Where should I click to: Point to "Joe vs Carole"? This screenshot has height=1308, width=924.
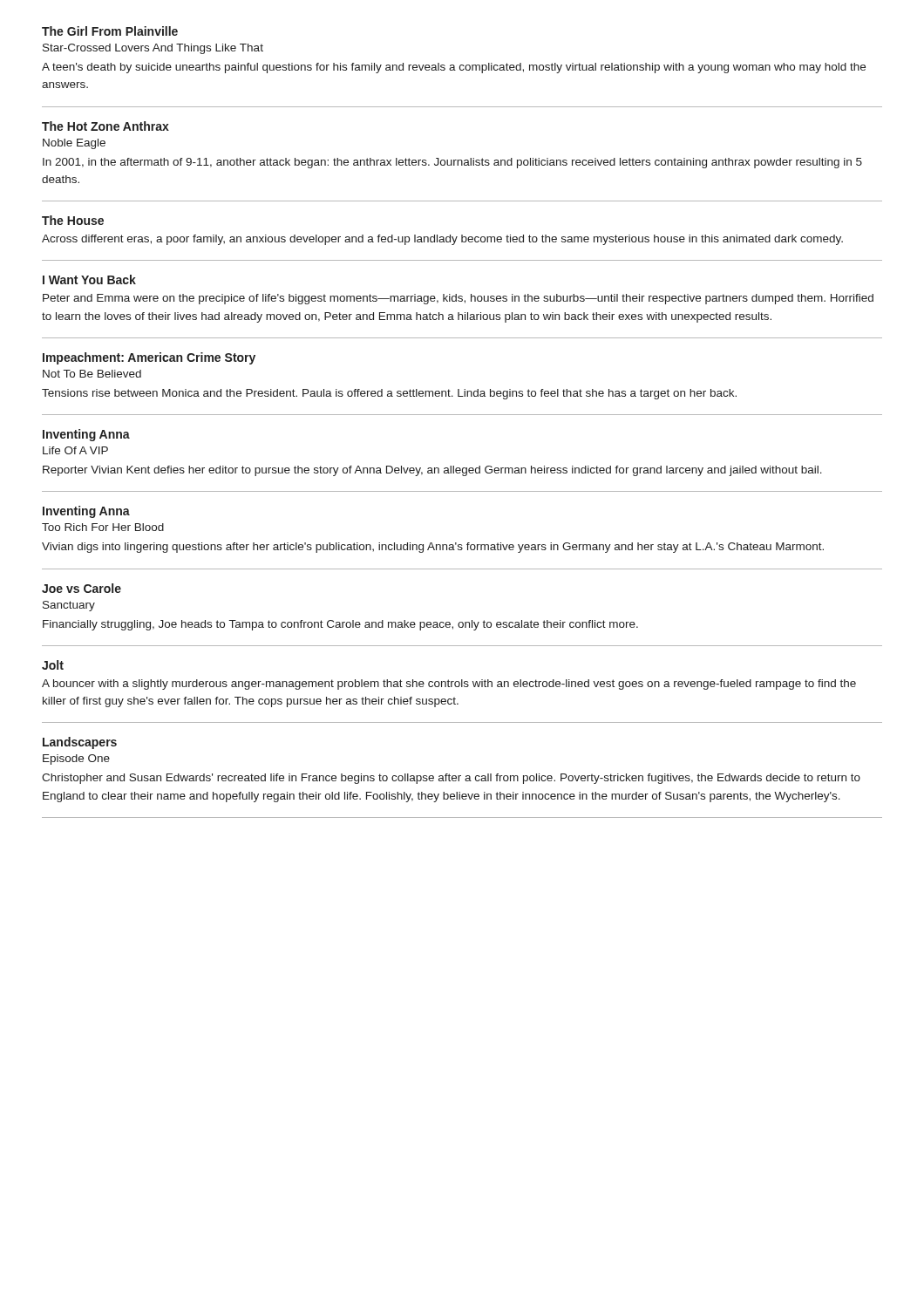click(82, 588)
